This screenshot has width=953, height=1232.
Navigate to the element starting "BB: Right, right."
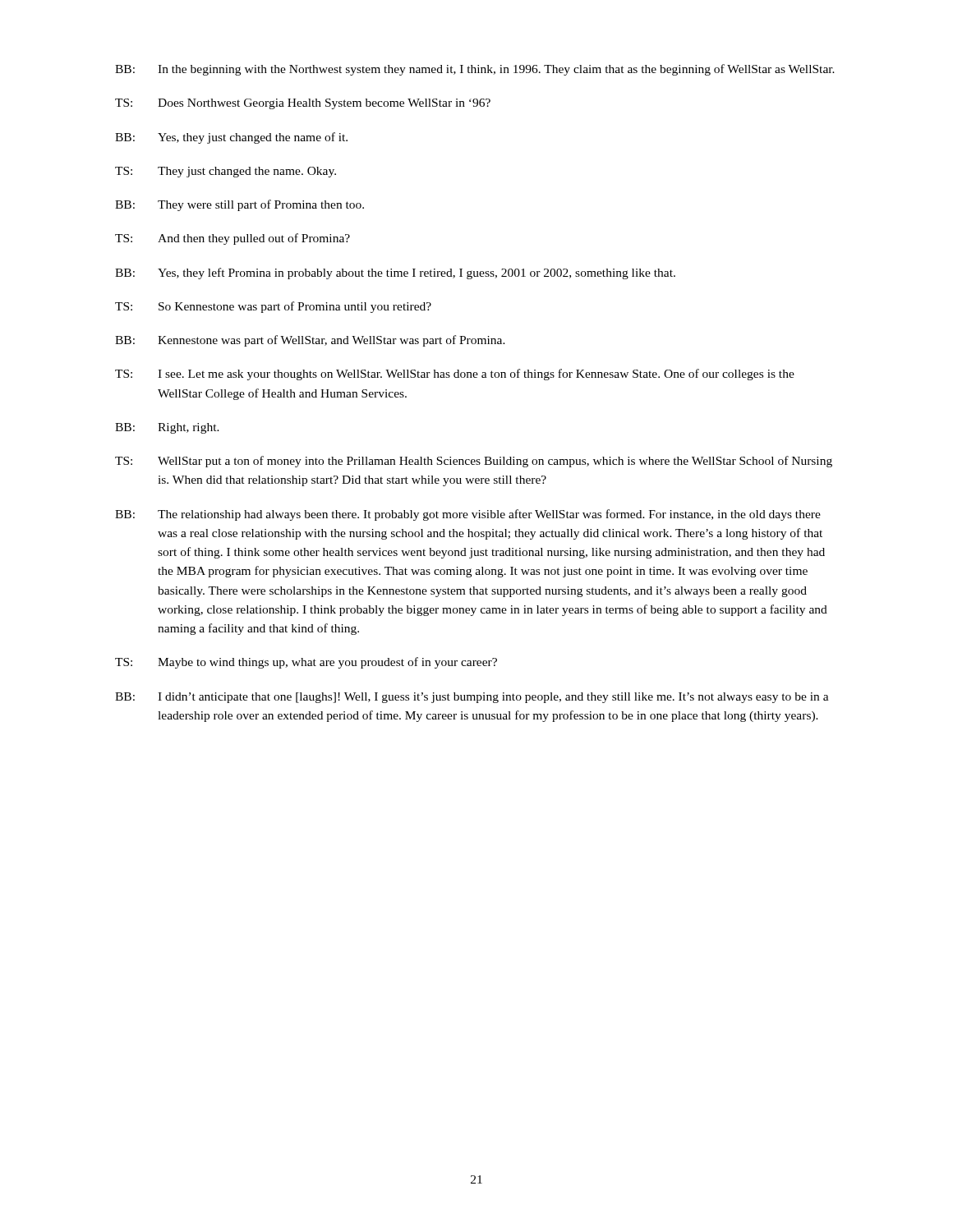167,428
